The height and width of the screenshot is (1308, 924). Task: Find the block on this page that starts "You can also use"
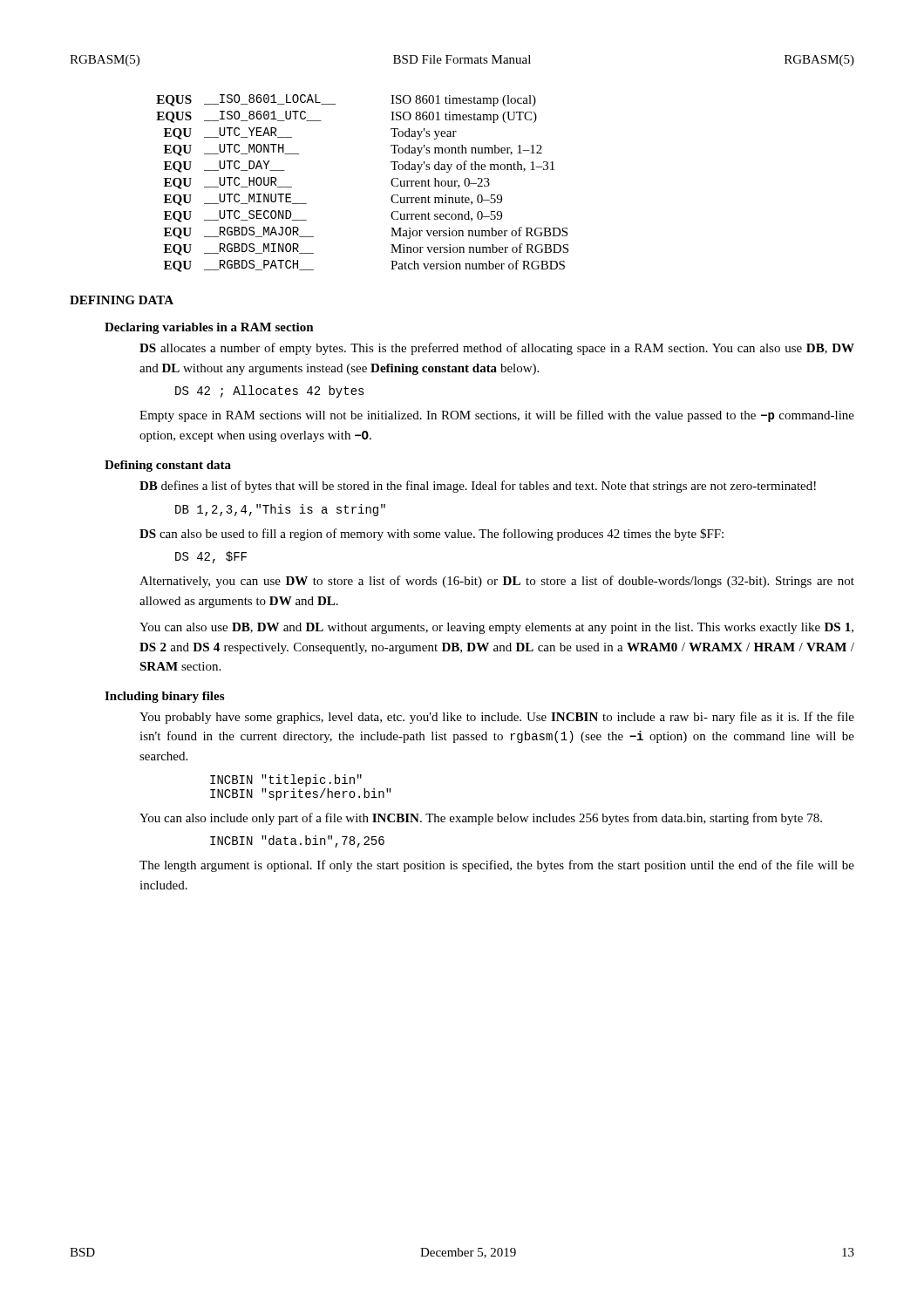[x=497, y=647]
